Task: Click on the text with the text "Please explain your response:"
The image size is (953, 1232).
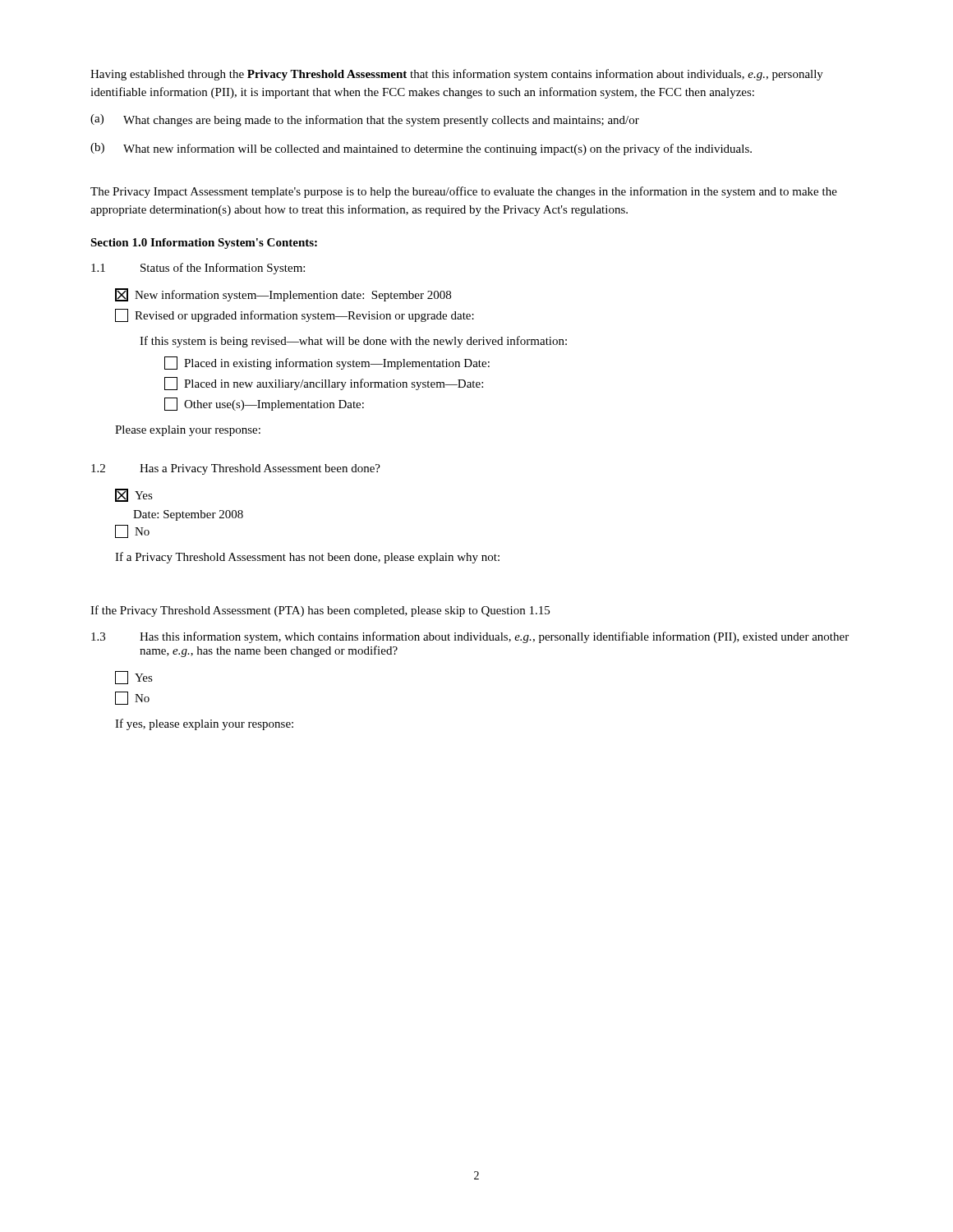Action: [x=188, y=431]
